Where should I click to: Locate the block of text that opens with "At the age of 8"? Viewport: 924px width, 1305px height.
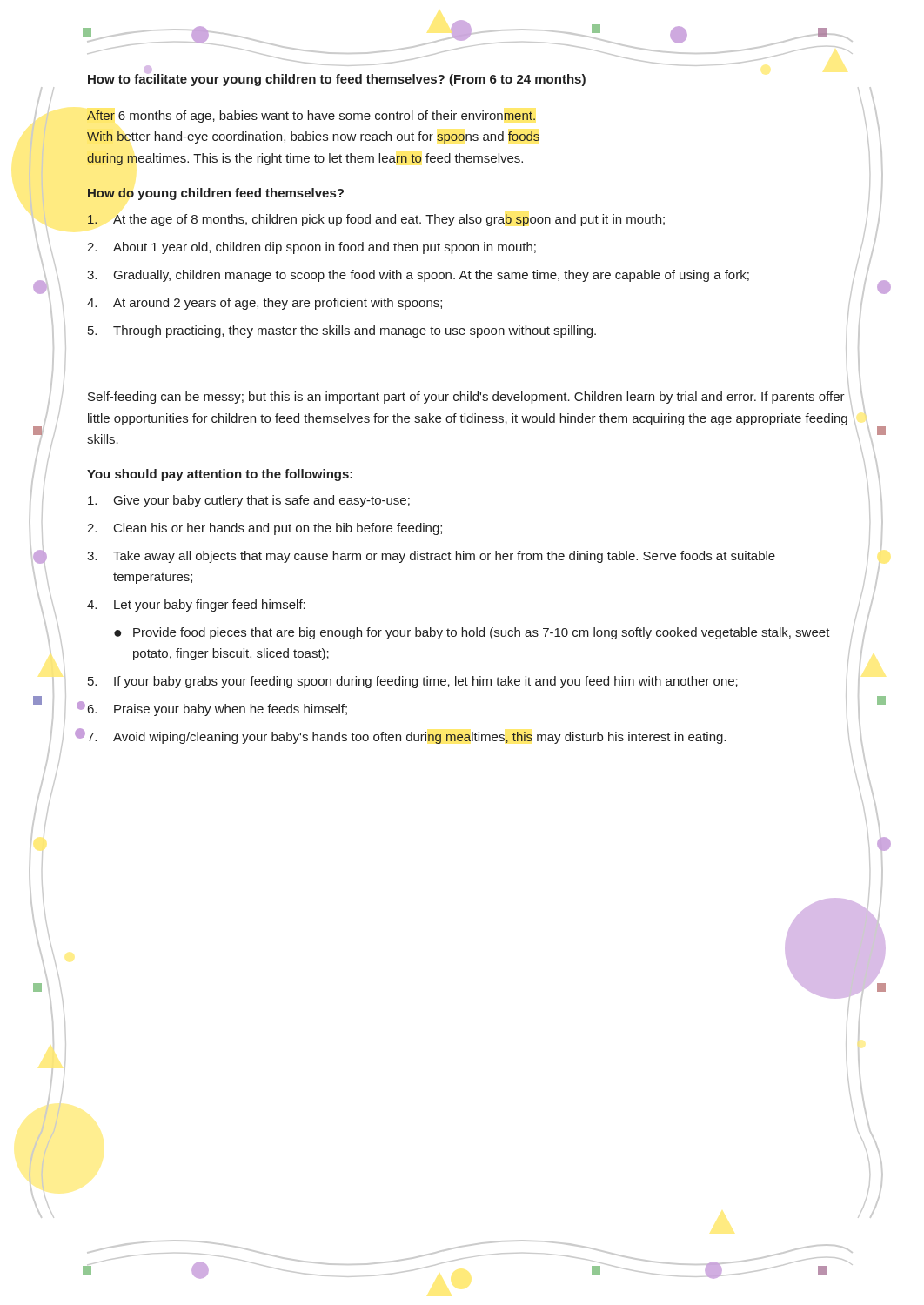471,219
